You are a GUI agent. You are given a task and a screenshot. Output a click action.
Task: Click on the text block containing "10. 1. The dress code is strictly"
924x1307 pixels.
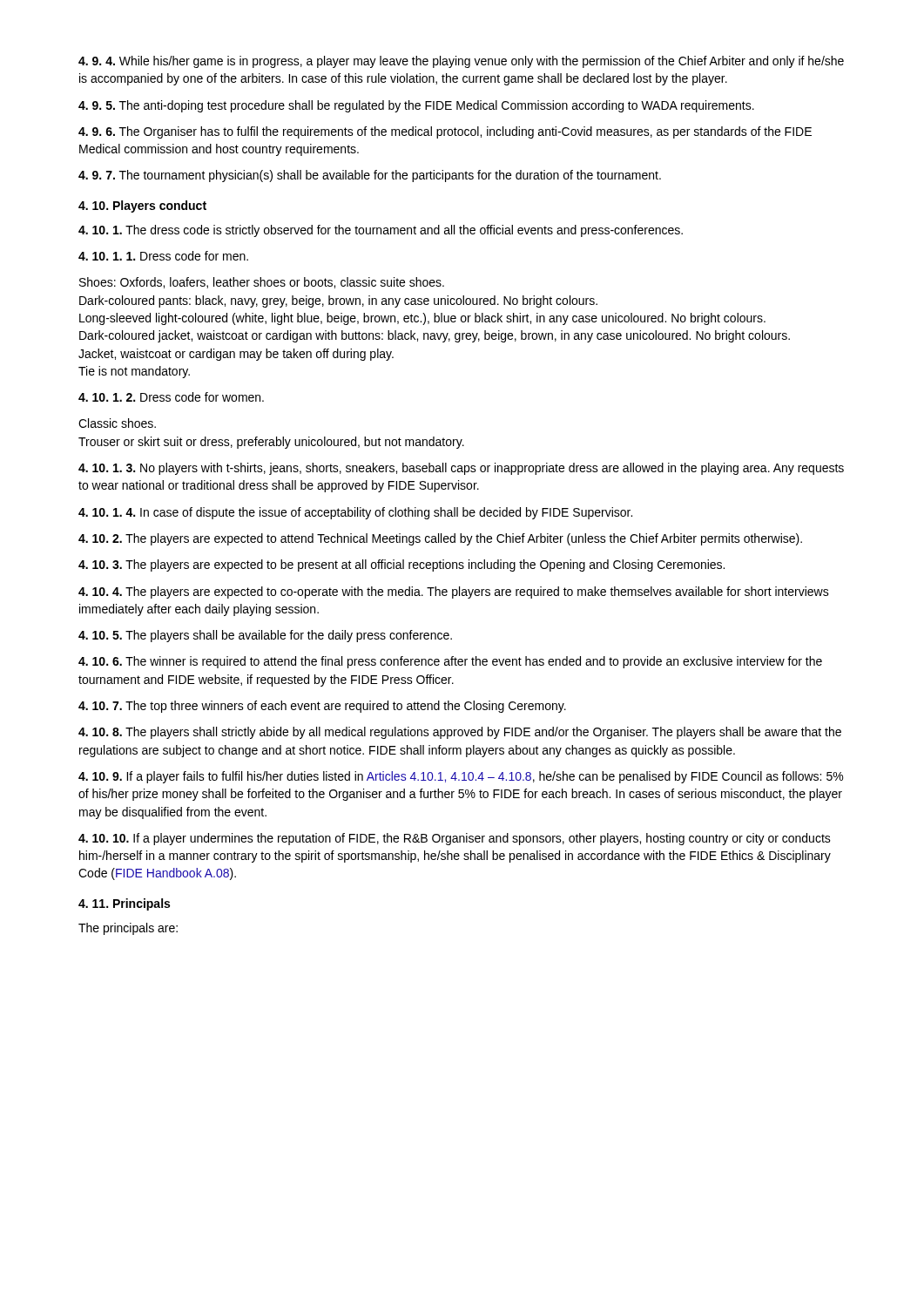(x=381, y=230)
